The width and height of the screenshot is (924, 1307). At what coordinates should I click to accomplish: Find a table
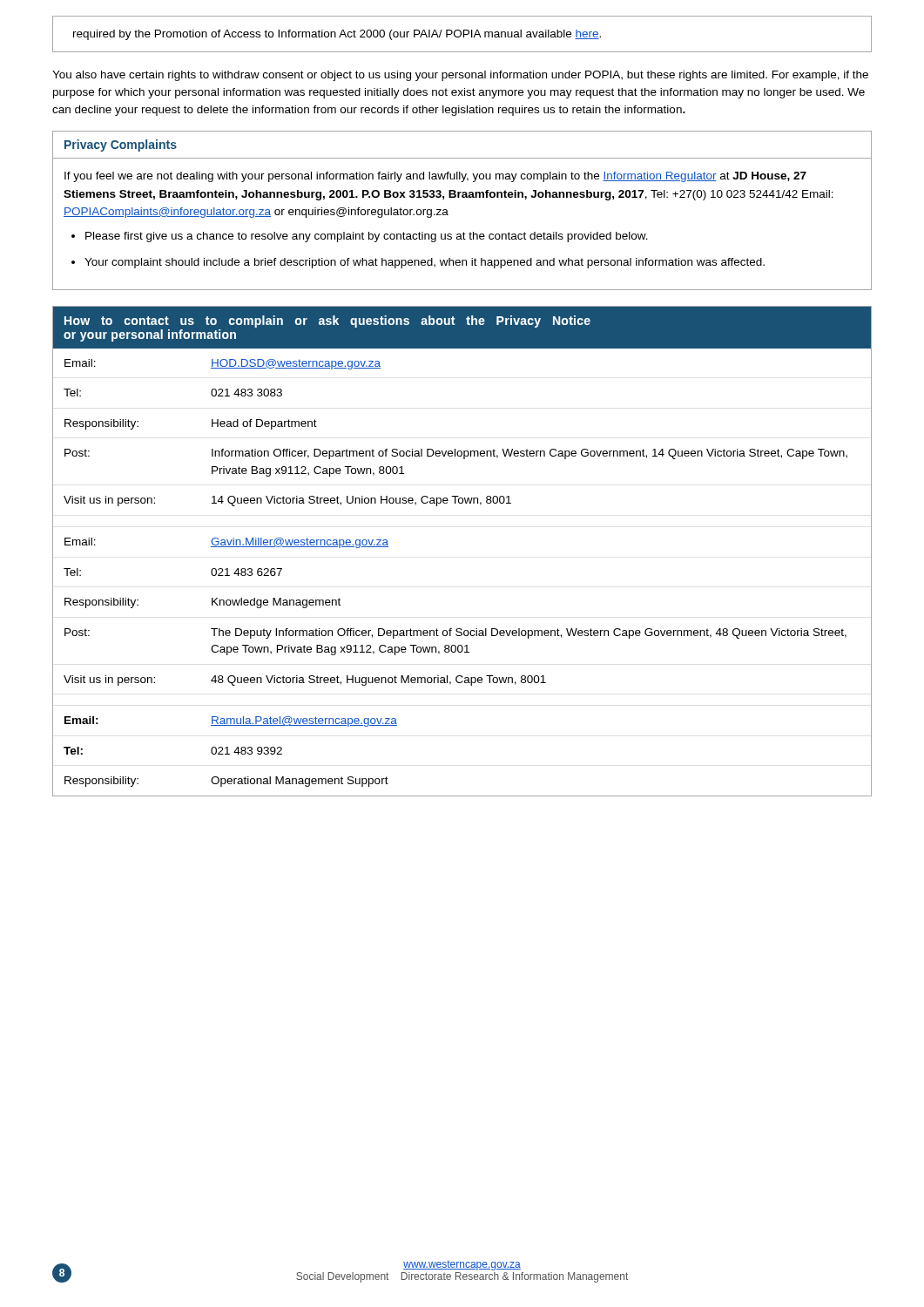click(462, 551)
